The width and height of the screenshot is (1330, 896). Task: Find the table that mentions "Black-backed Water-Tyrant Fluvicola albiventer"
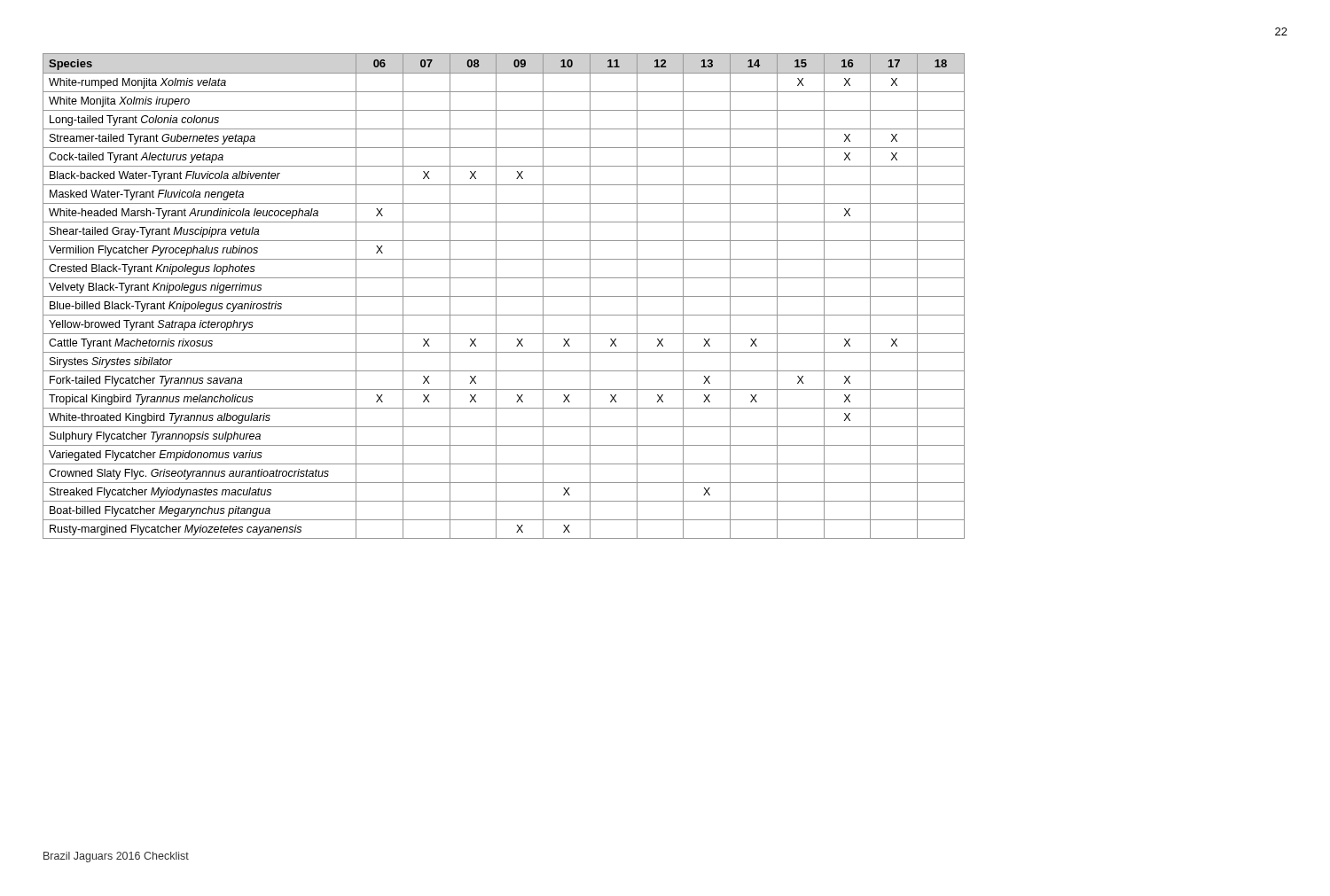[x=504, y=296]
